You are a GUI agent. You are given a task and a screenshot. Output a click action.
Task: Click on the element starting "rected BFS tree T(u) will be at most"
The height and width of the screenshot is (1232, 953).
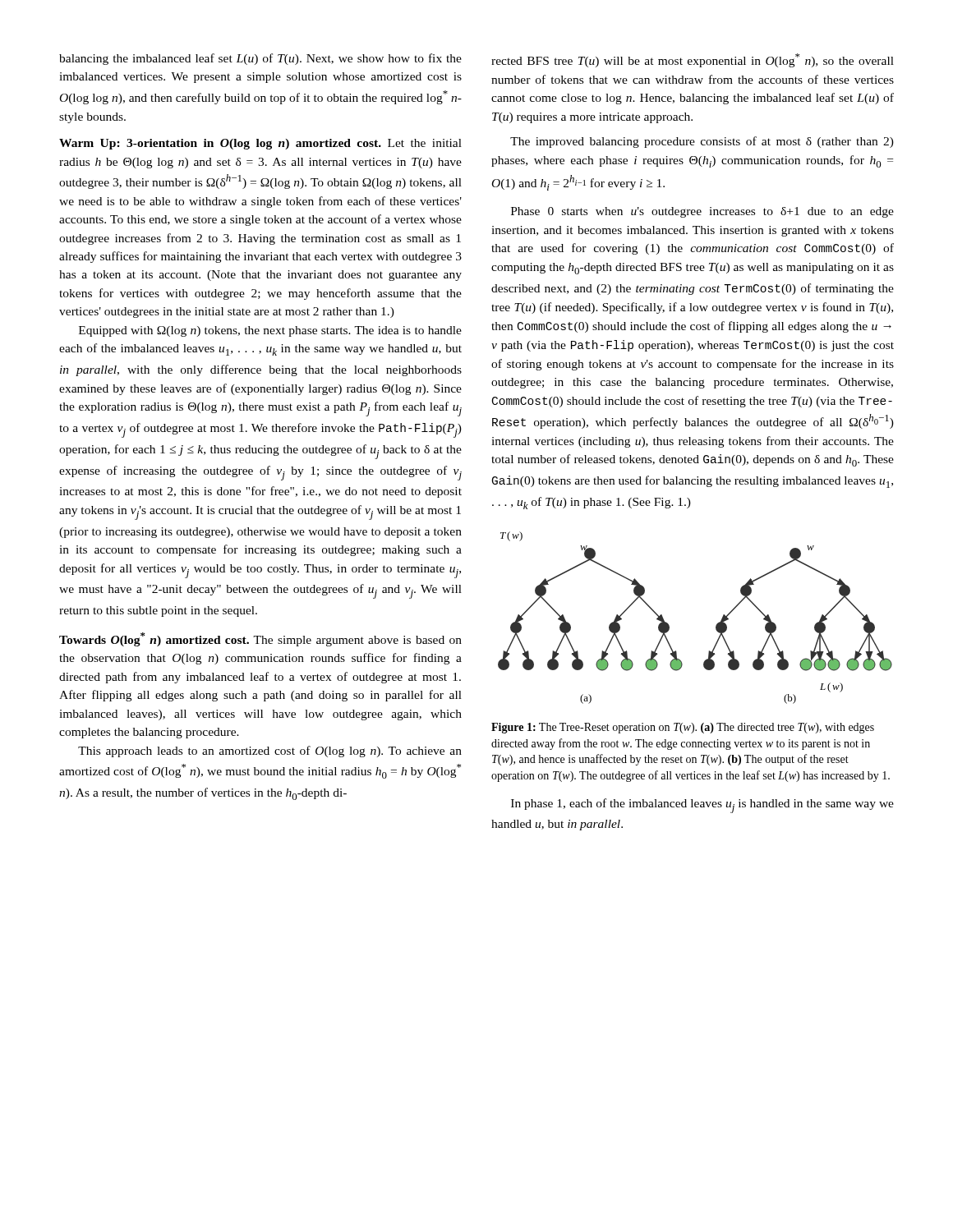coord(693,282)
